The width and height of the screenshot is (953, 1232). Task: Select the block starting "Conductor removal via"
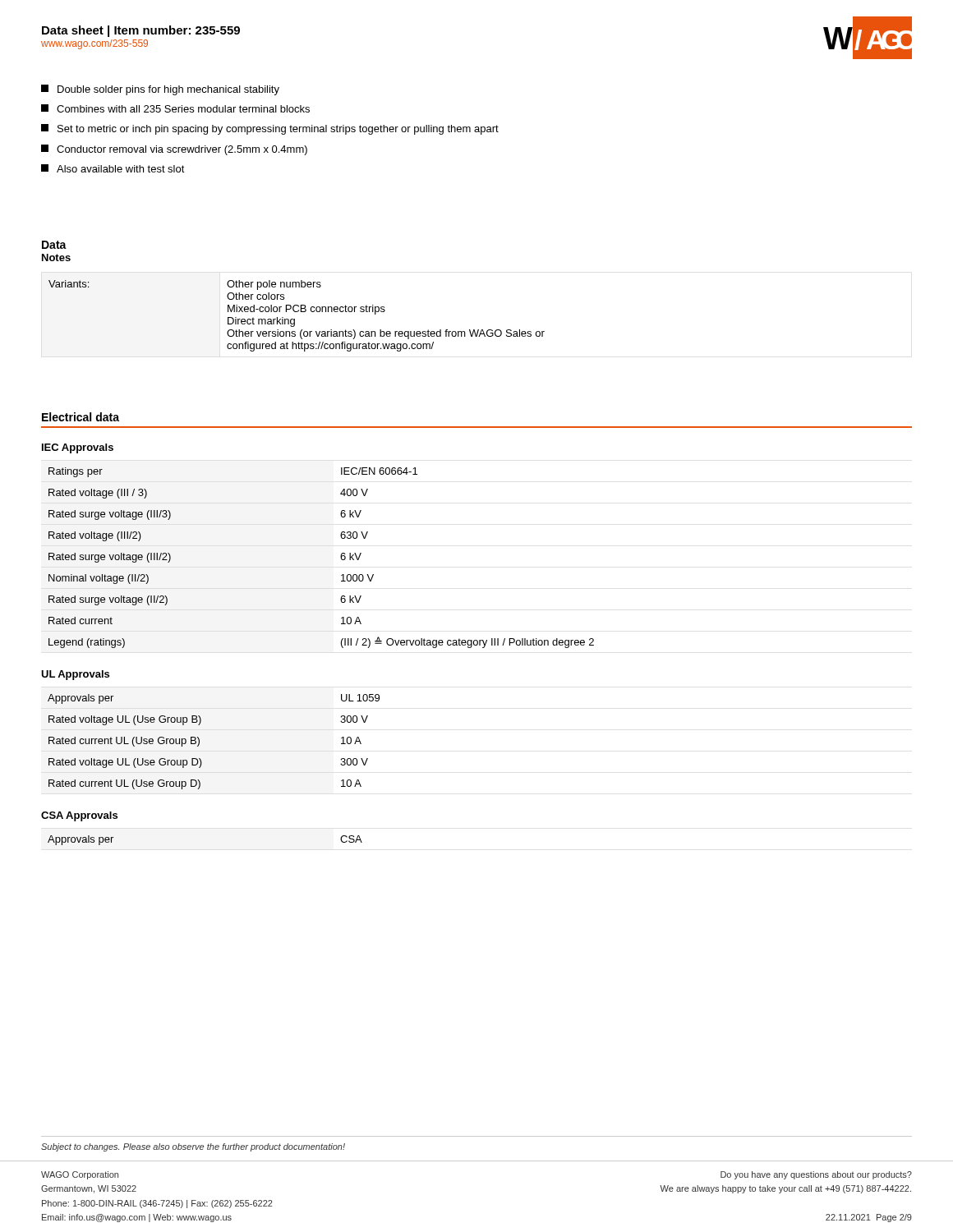click(174, 149)
